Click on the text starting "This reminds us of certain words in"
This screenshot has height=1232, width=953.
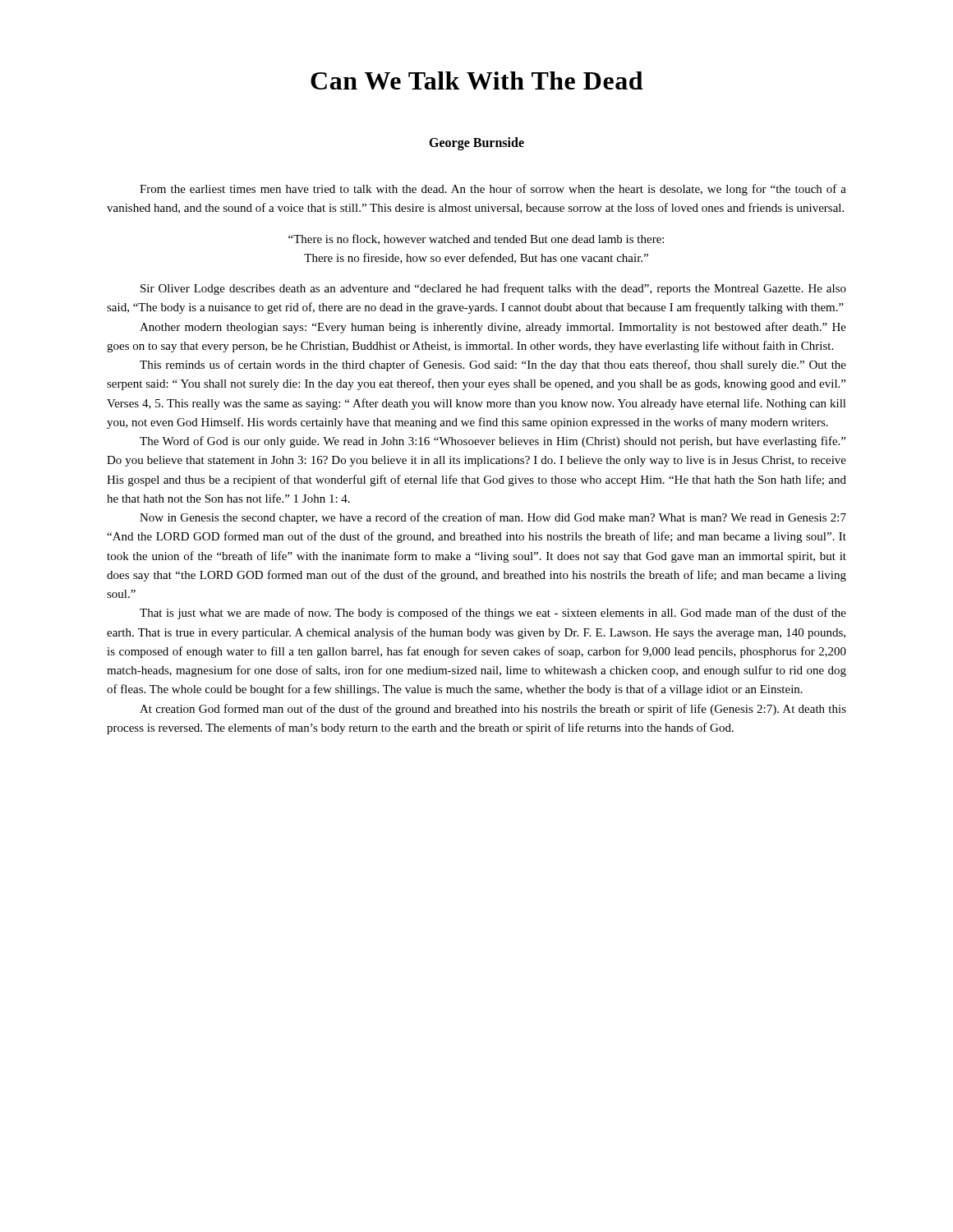click(476, 393)
